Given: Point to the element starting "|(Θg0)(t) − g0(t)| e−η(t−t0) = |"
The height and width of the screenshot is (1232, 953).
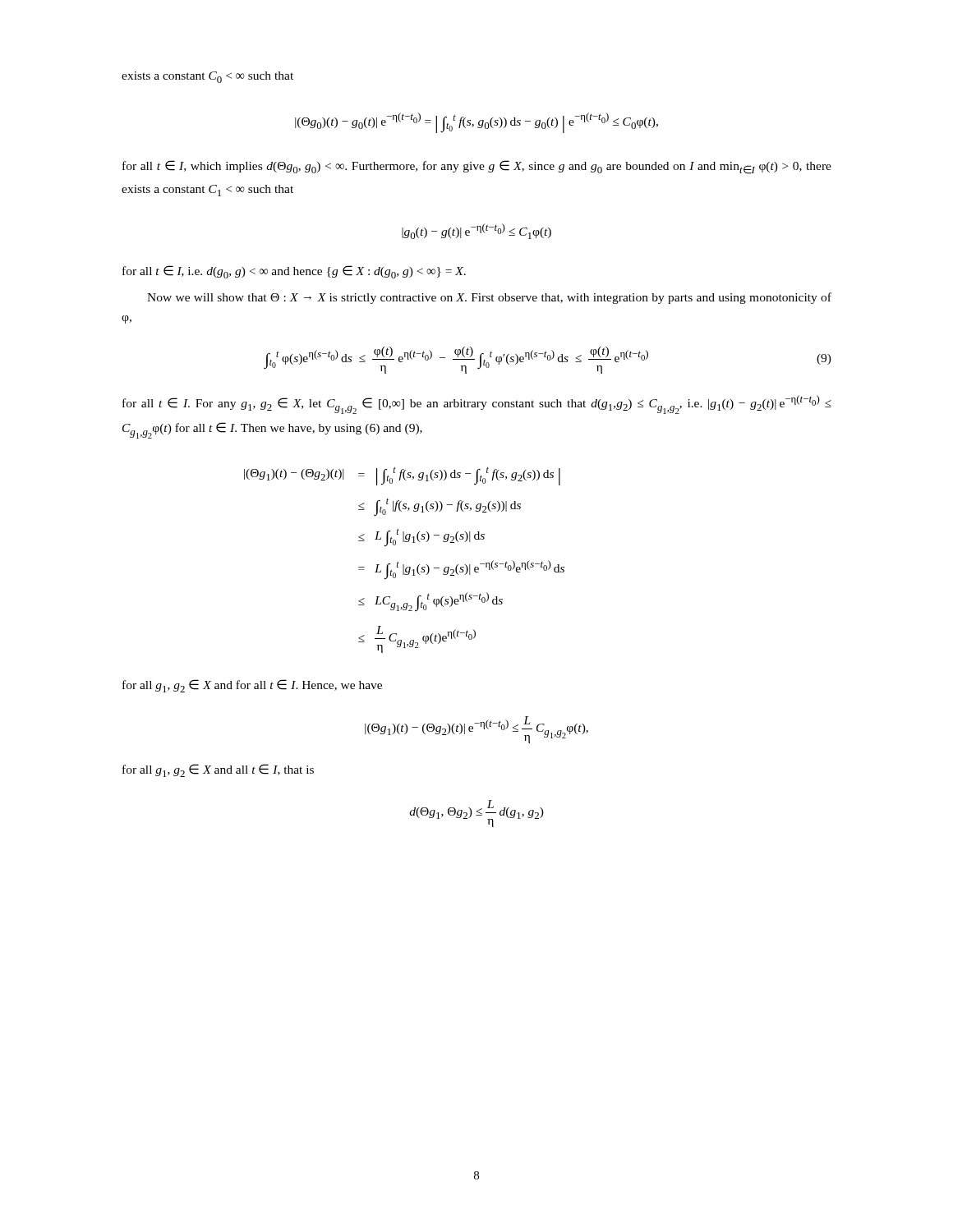Looking at the screenshot, I should [x=476, y=122].
